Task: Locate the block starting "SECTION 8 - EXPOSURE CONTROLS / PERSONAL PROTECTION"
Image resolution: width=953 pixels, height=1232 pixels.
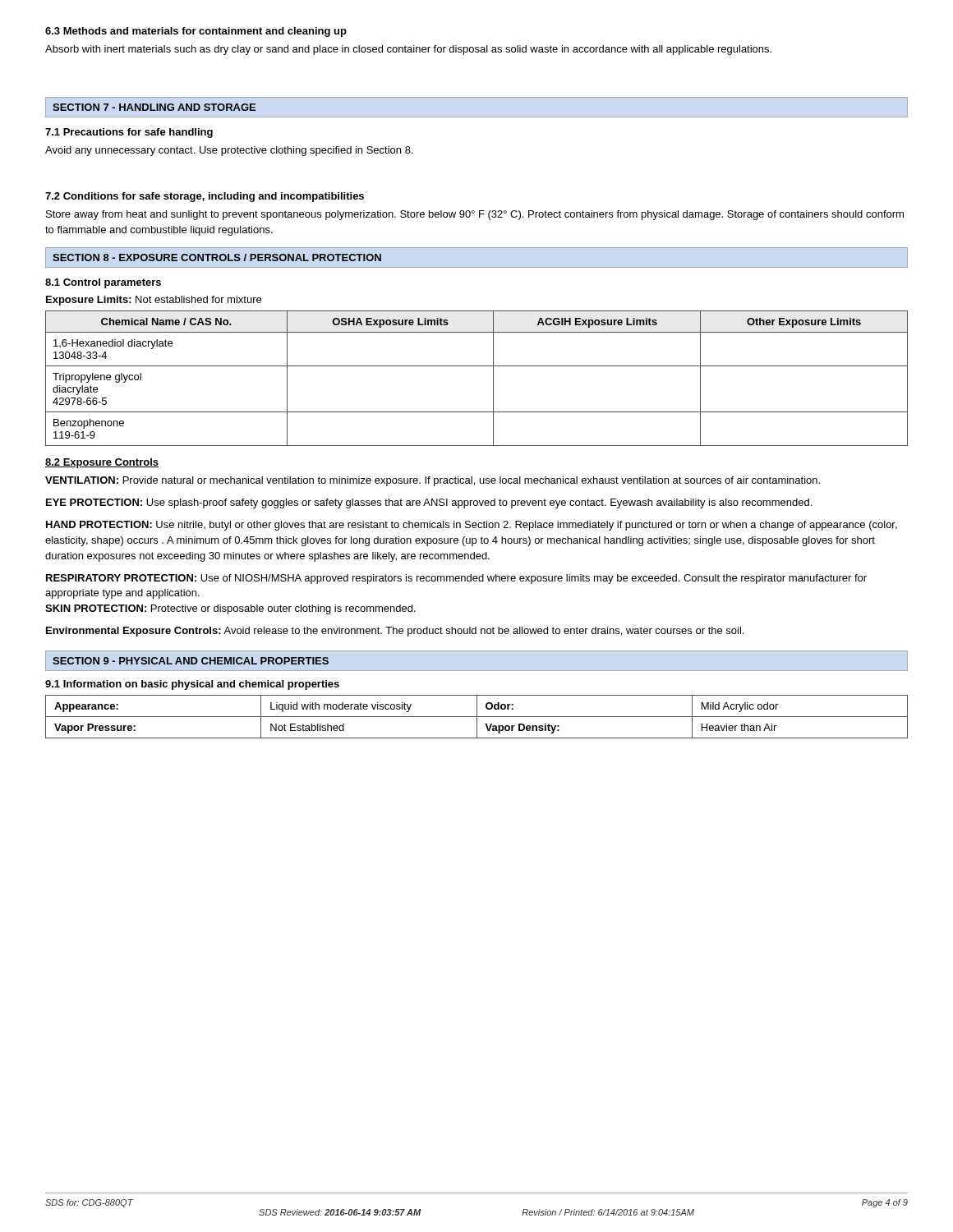Action: click(x=217, y=258)
